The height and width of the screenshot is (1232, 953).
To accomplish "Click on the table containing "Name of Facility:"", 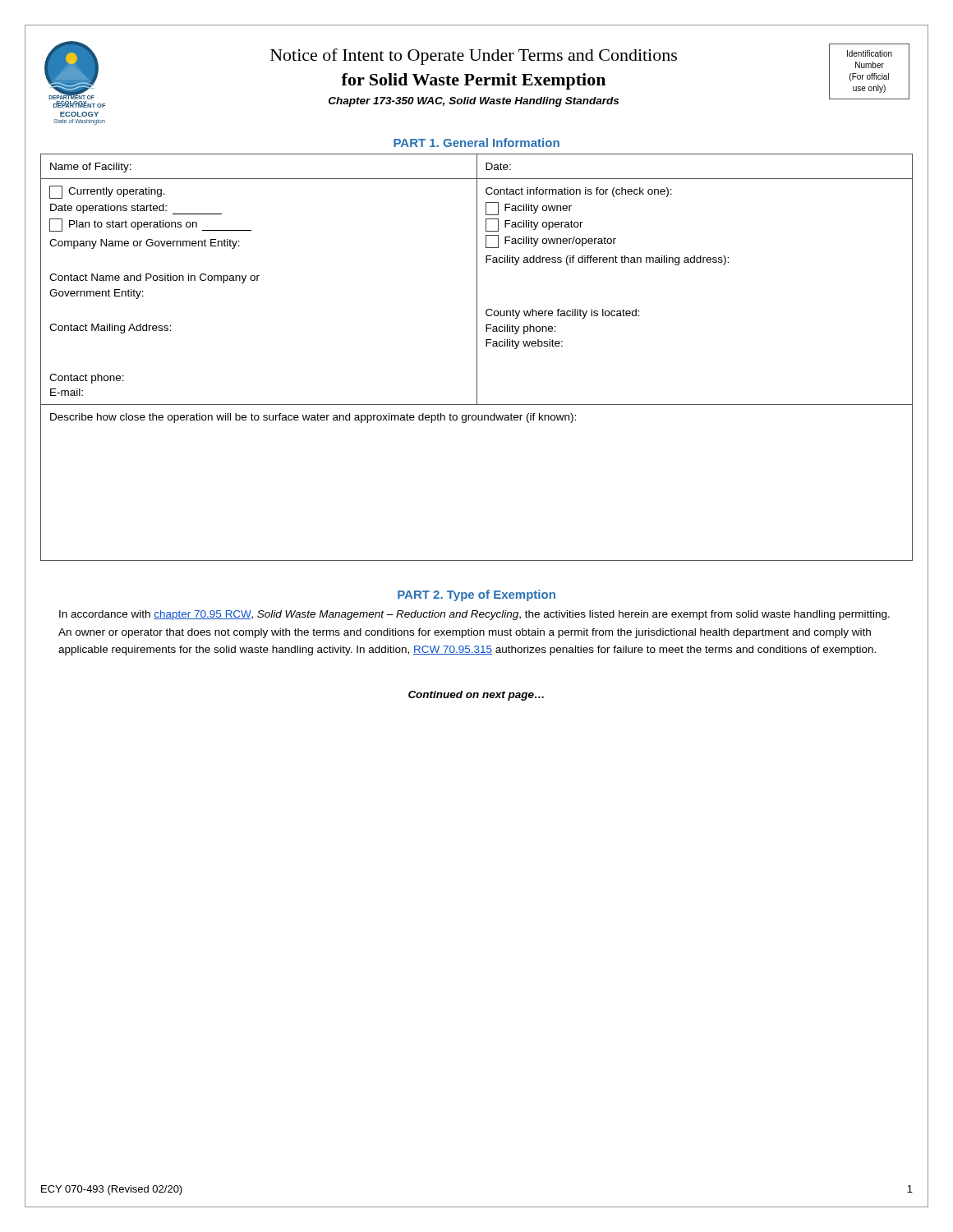I will (x=476, y=357).
